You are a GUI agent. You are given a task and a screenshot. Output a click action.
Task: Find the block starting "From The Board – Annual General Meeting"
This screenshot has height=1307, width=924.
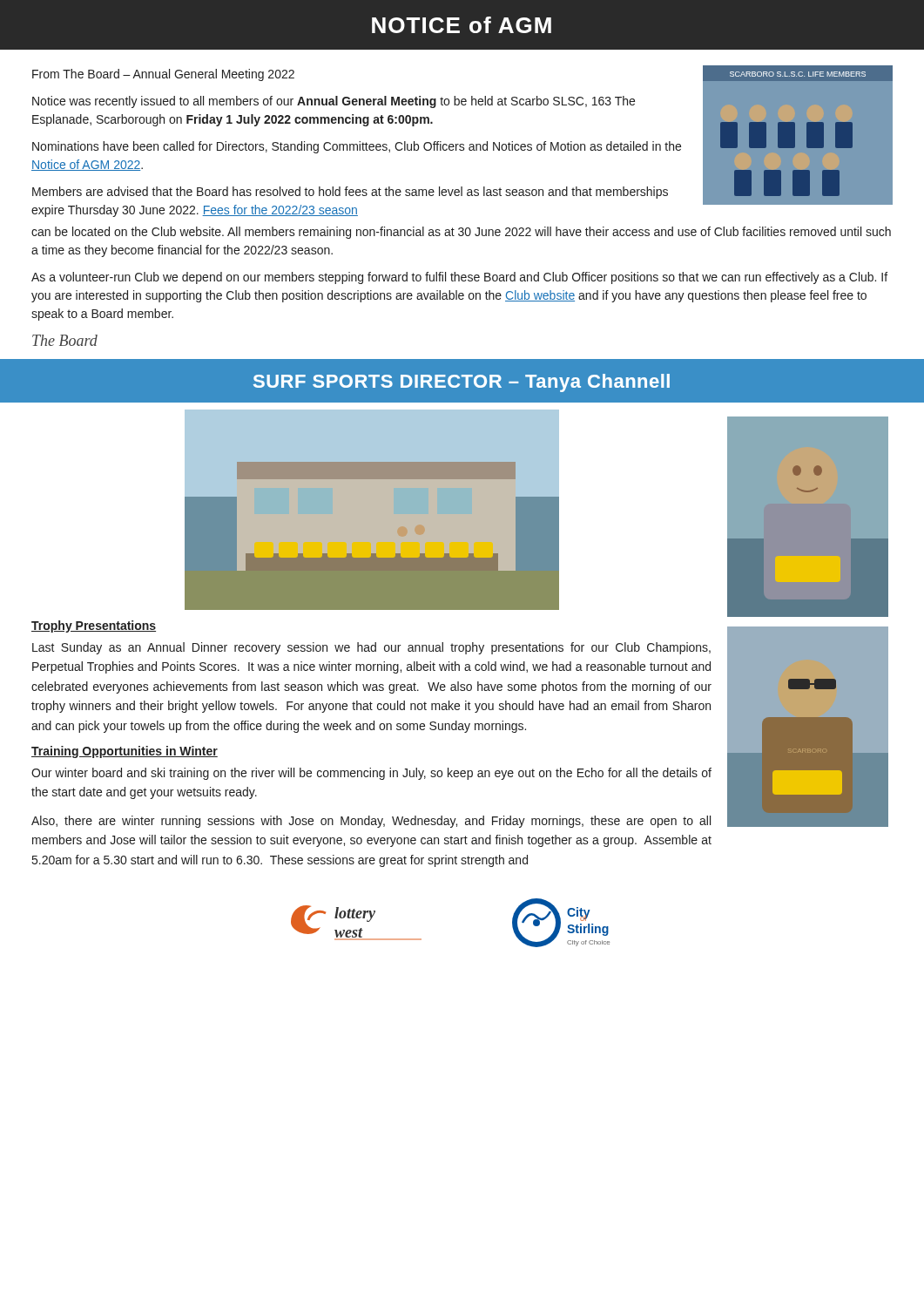pos(163,74)
